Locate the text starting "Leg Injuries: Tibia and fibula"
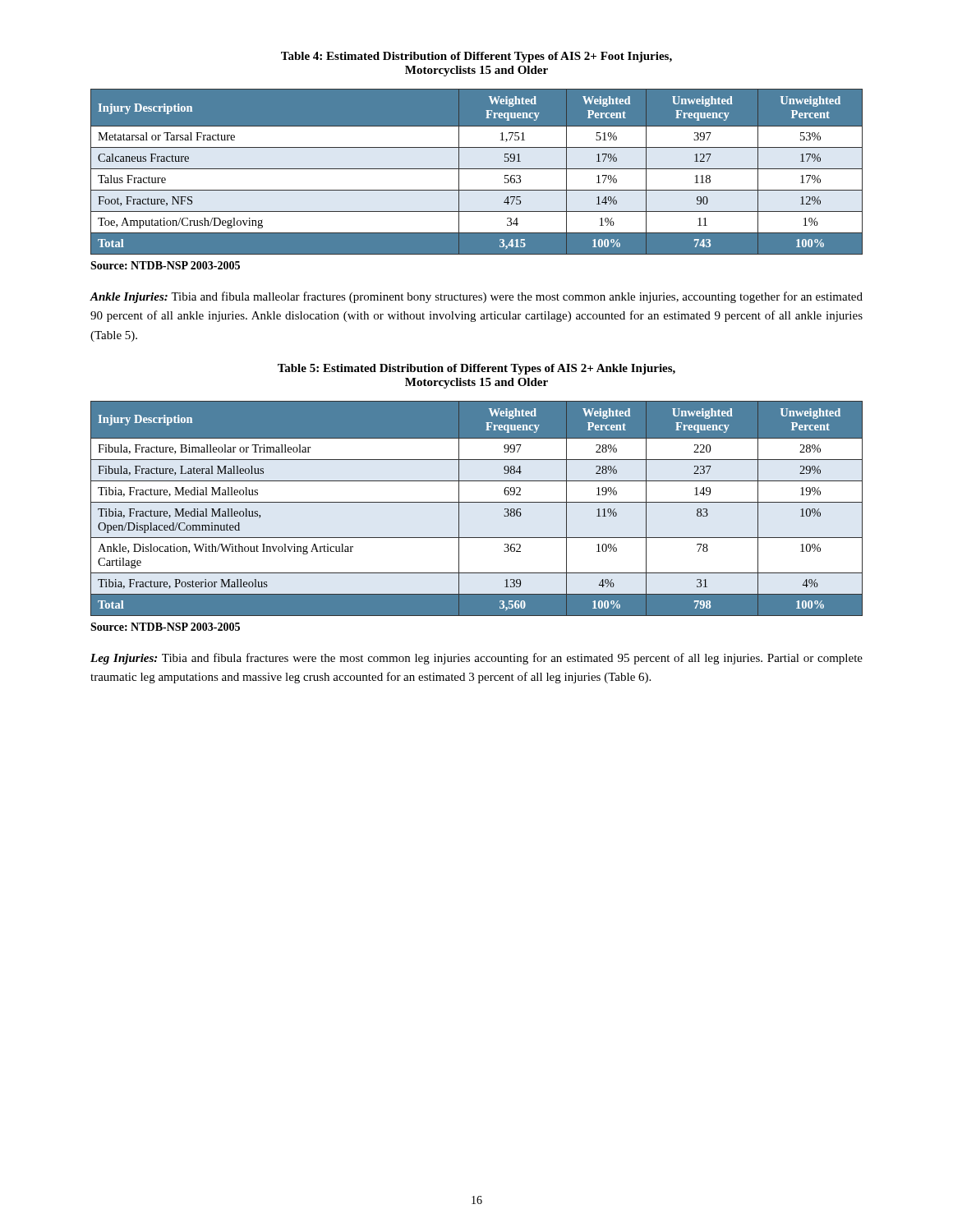The height and width of the screenshot is (1232, 953). click(x=476, y=667)
